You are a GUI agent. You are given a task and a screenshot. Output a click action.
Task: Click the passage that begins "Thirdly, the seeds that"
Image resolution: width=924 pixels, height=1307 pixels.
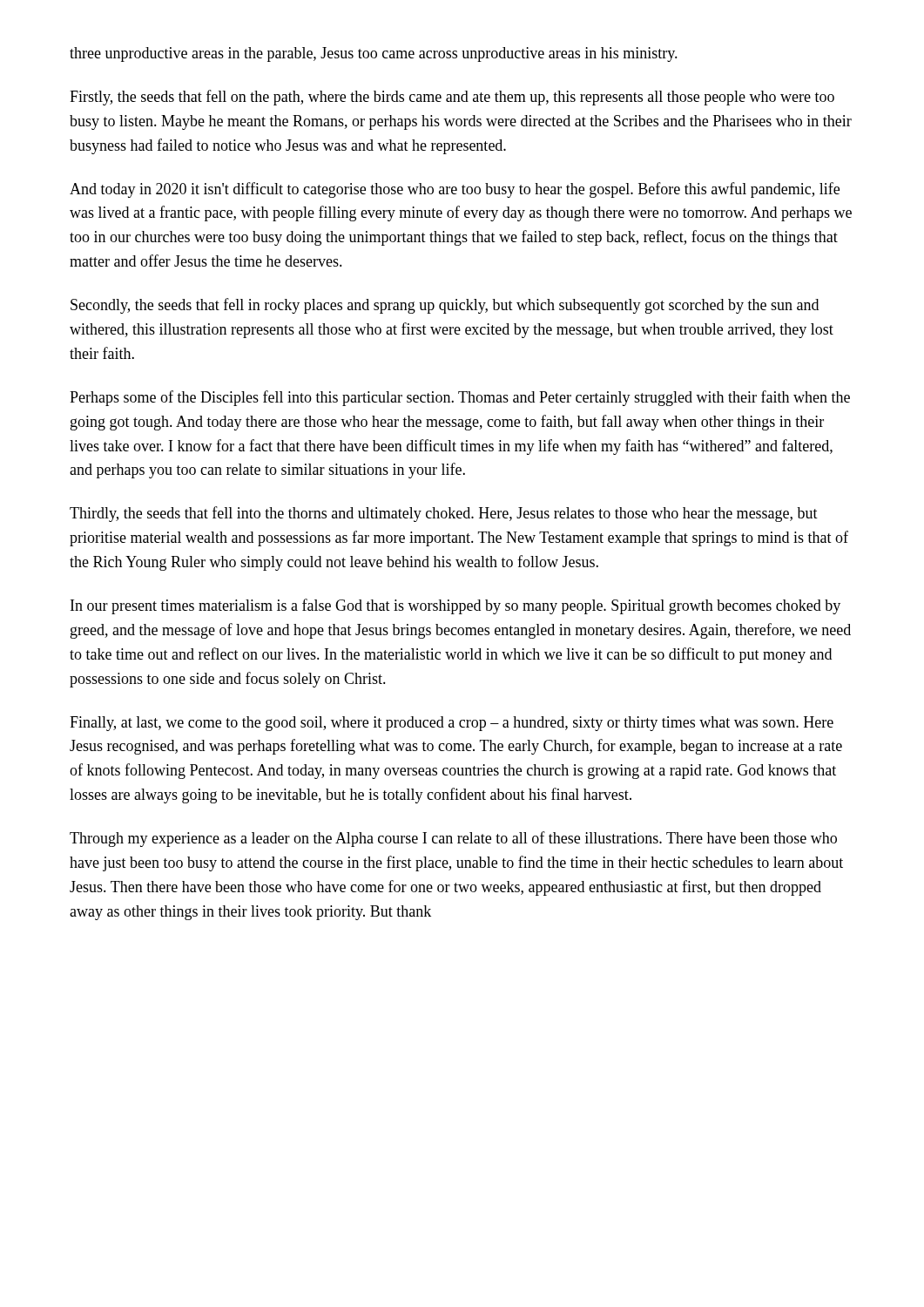click(x=459, y=538)
